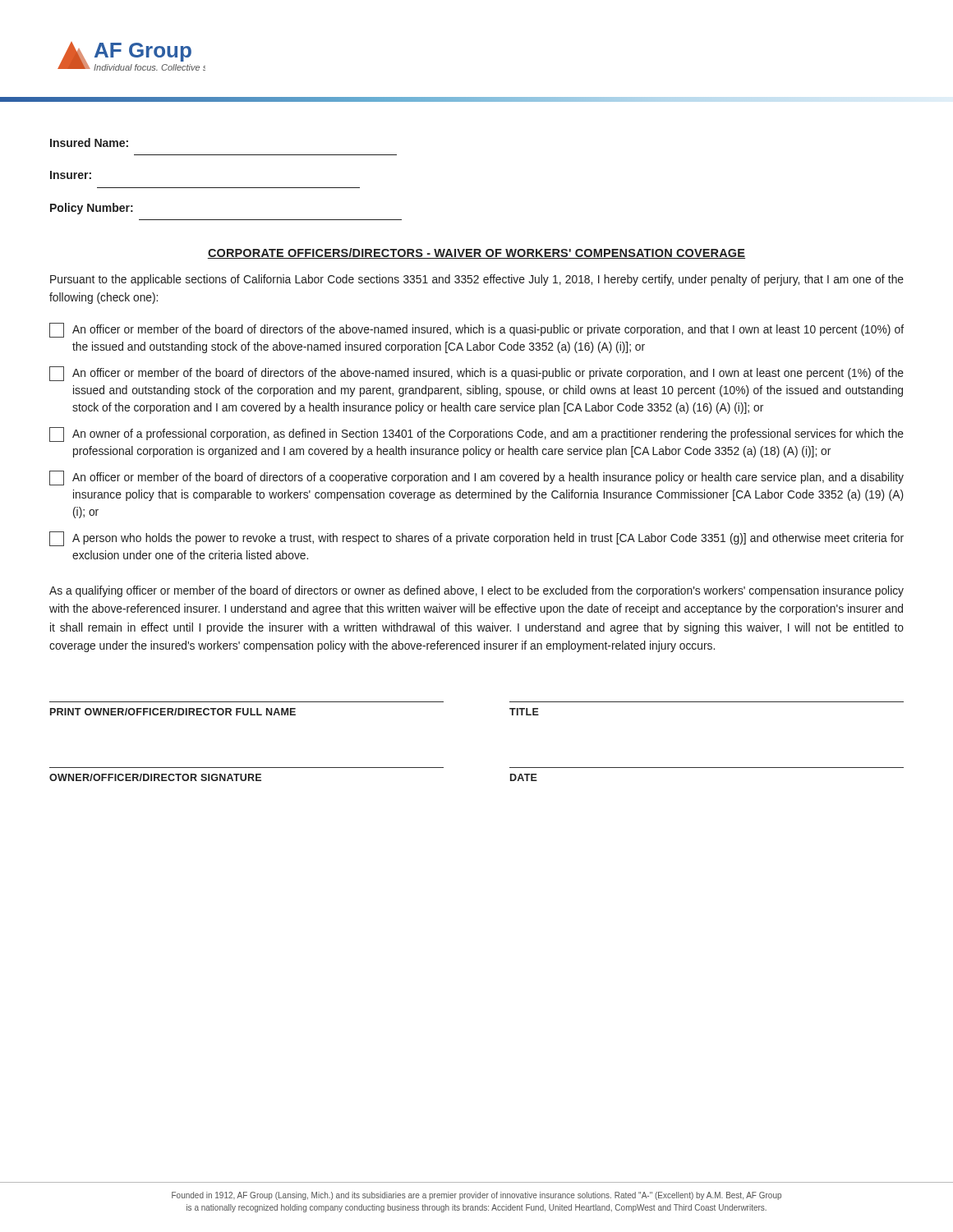Find the text starting "As a qualifying officer or member"
Screen dimensions: 1232x953
click(476, 619)
